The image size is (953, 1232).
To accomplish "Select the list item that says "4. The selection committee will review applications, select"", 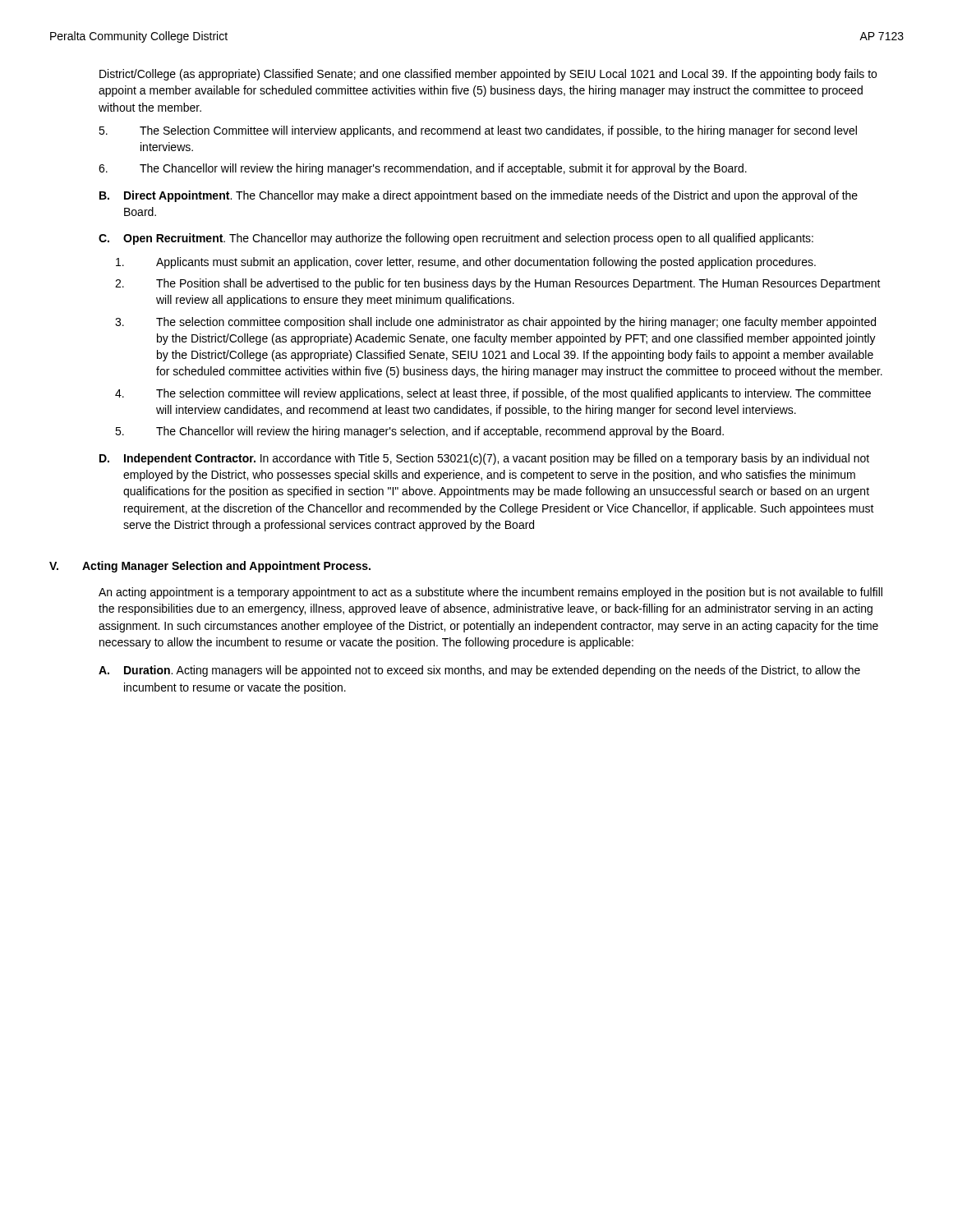I will pos(468,402).
